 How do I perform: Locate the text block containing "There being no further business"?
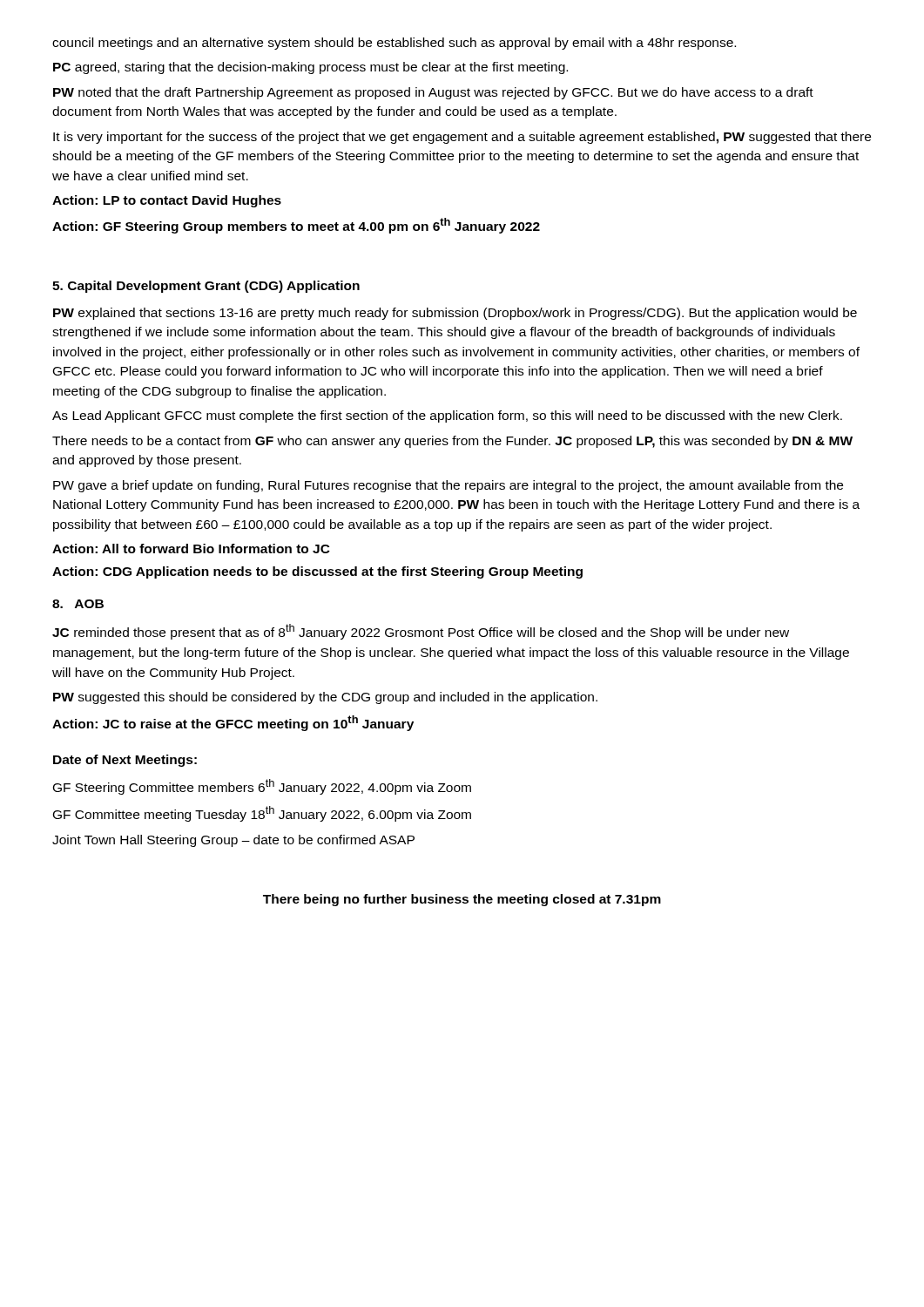coord(462,899)
